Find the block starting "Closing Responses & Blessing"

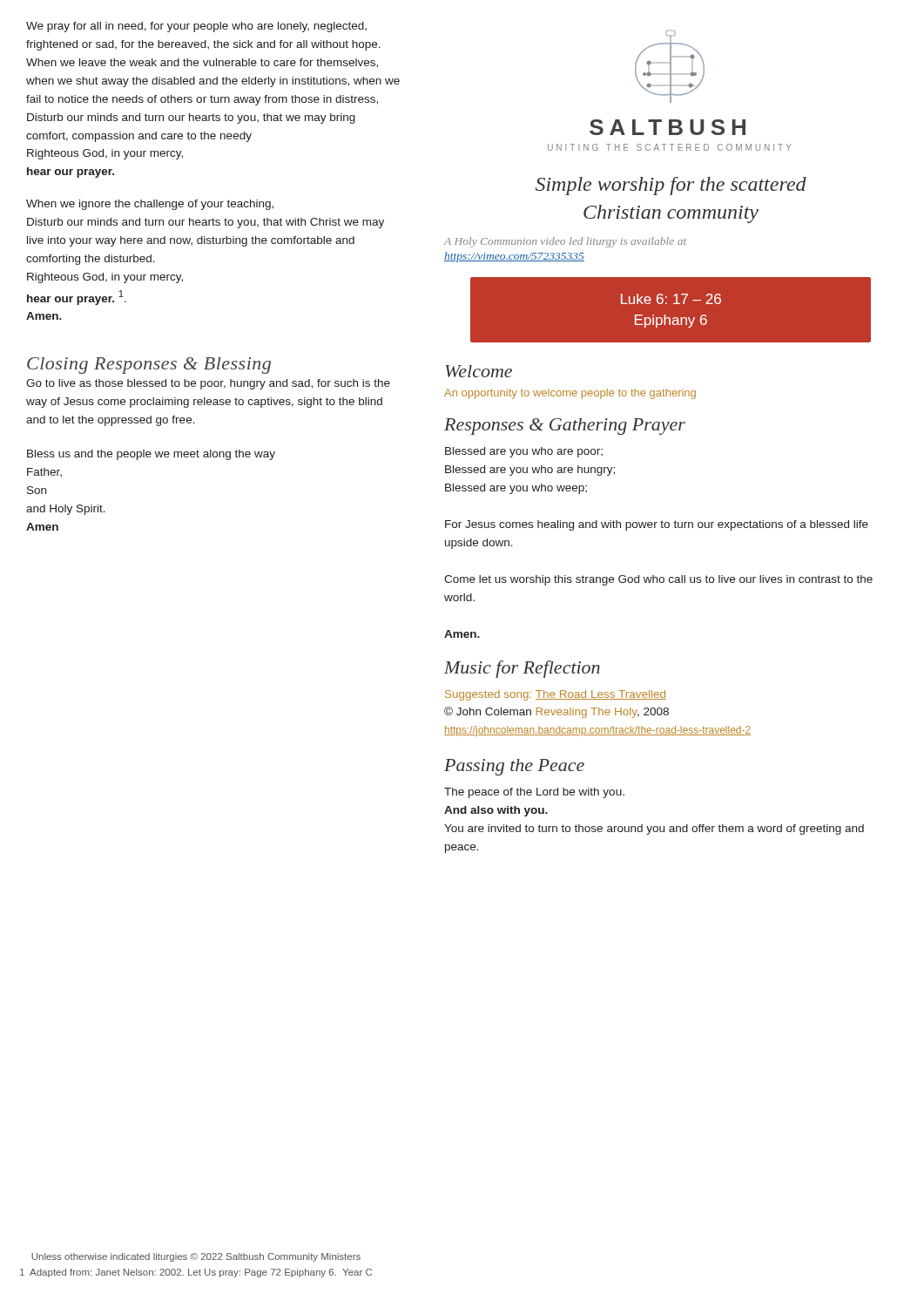pyautogui.click(x=149, y=363)
